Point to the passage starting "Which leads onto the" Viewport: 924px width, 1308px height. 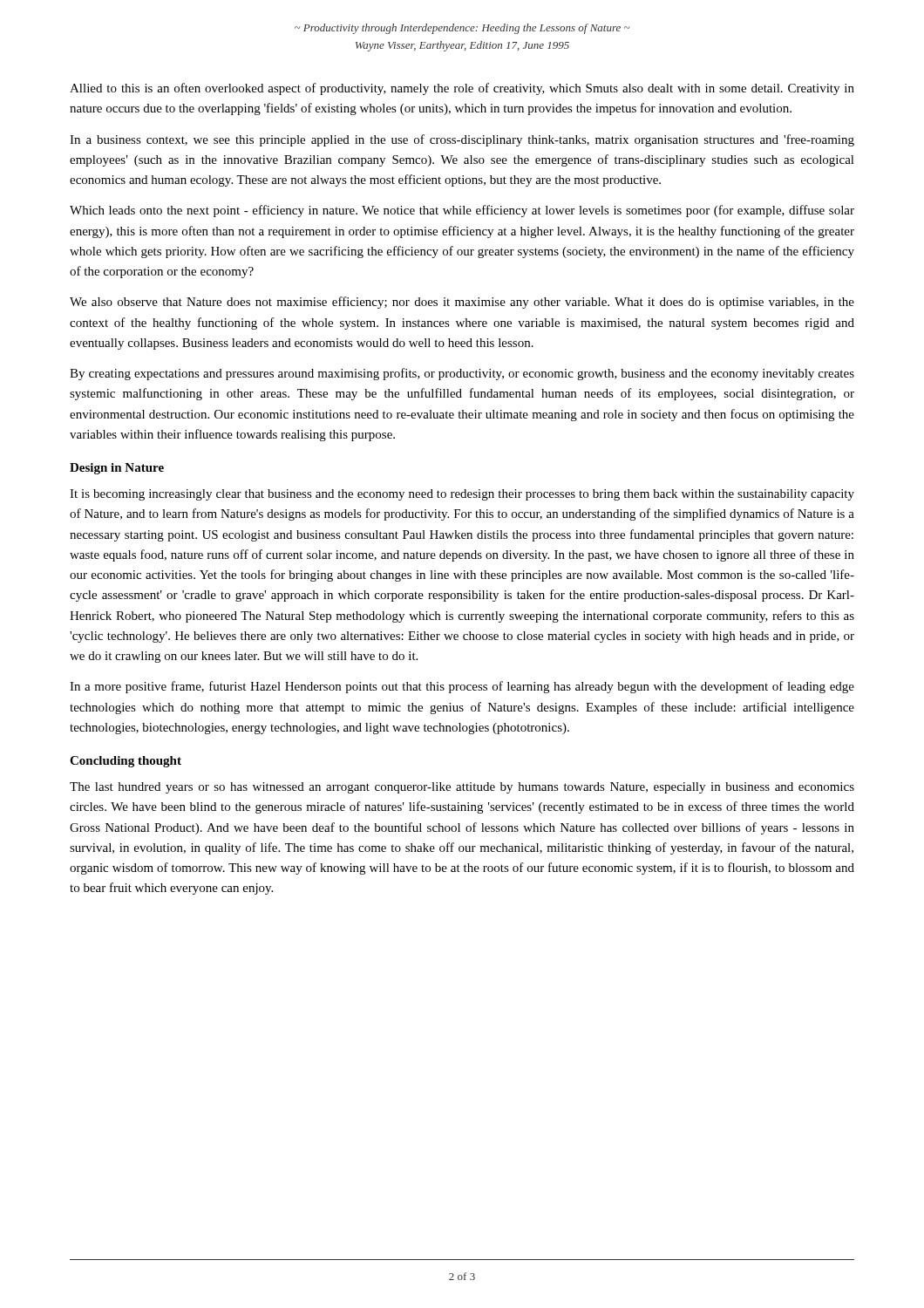[x=462, y=241]
